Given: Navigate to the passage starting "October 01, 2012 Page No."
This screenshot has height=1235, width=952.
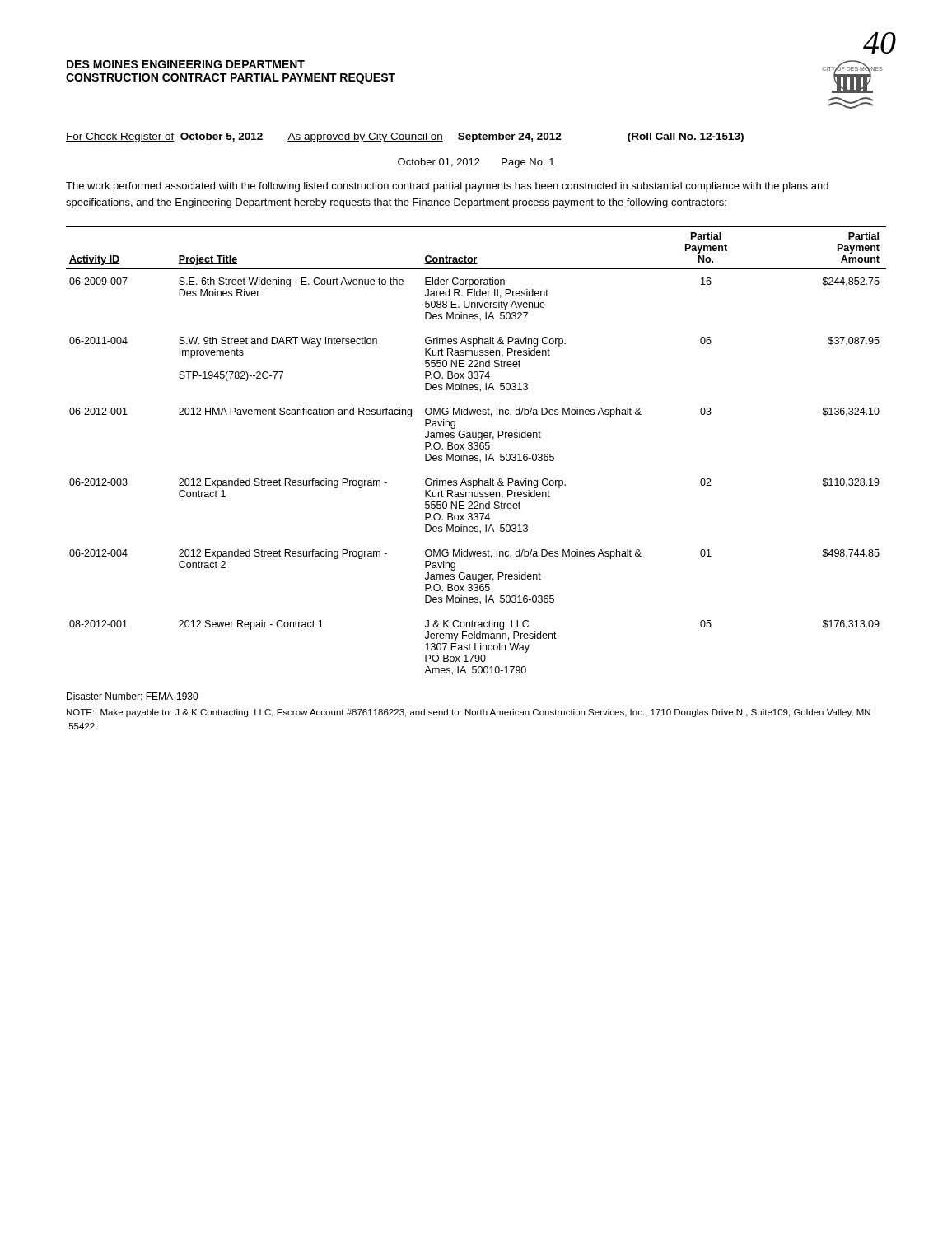Looking at the screenshot, I should point(476,162).
